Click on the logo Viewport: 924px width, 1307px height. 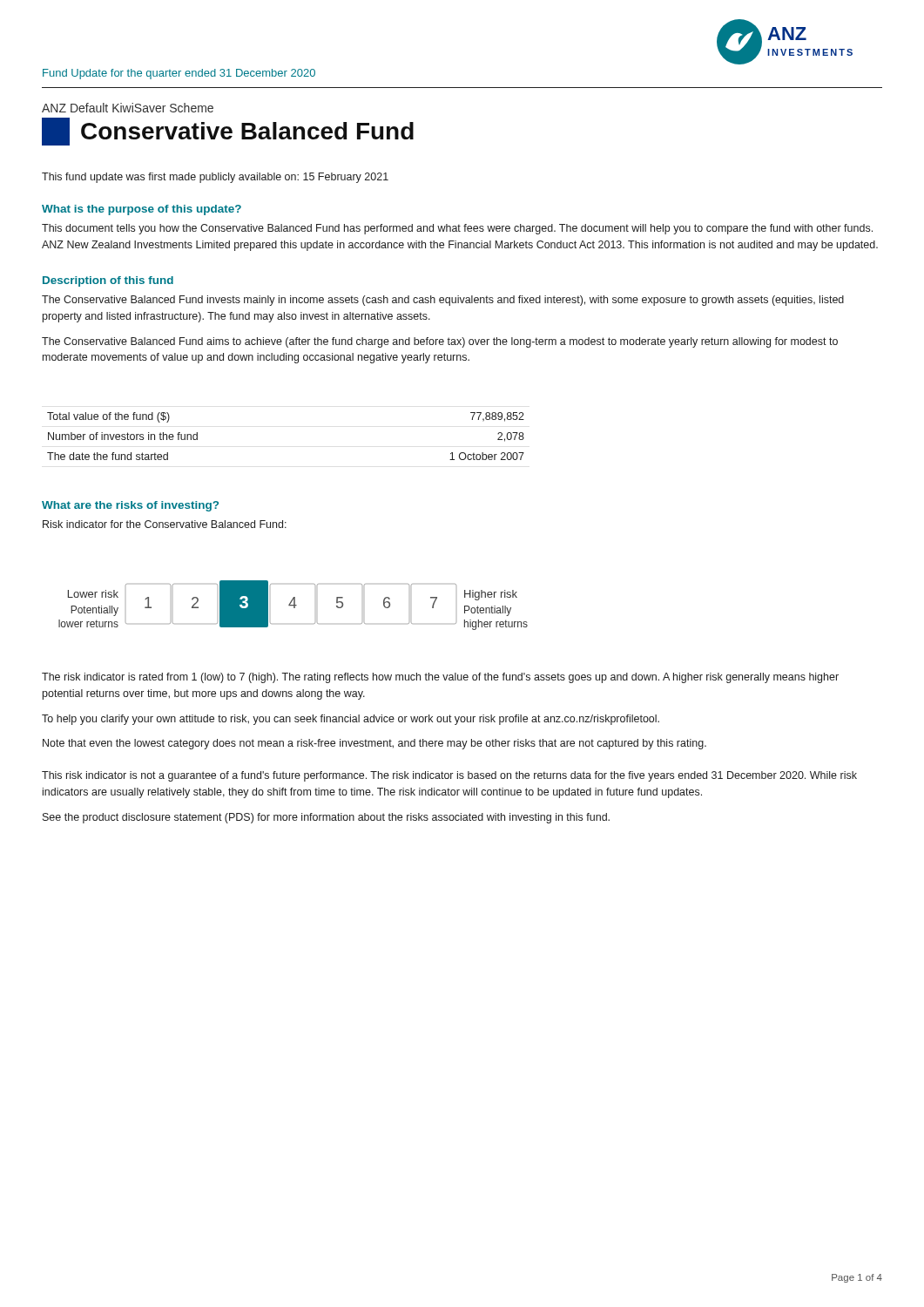coord(799,42)
